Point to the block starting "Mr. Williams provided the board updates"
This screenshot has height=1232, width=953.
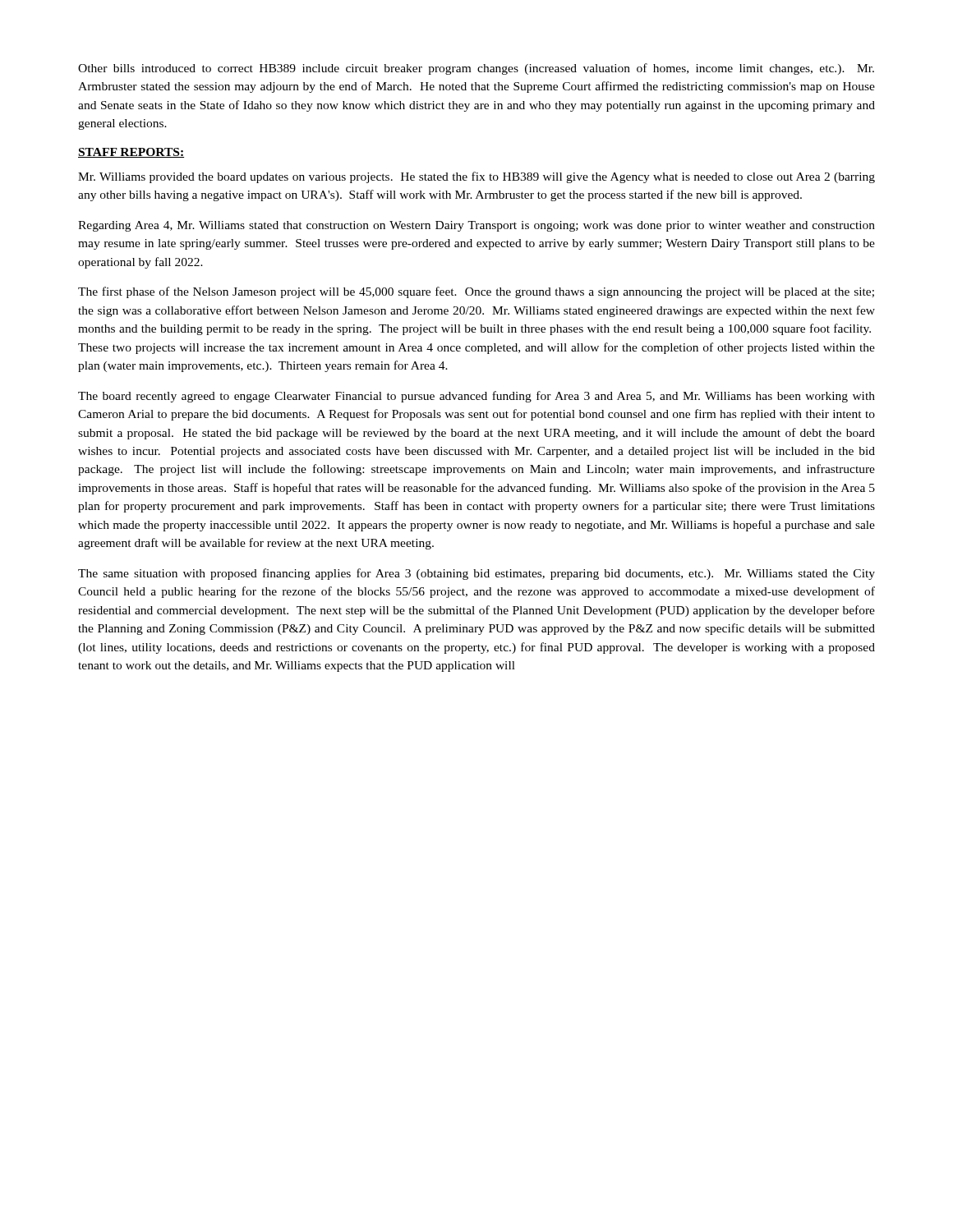(476, 186)
